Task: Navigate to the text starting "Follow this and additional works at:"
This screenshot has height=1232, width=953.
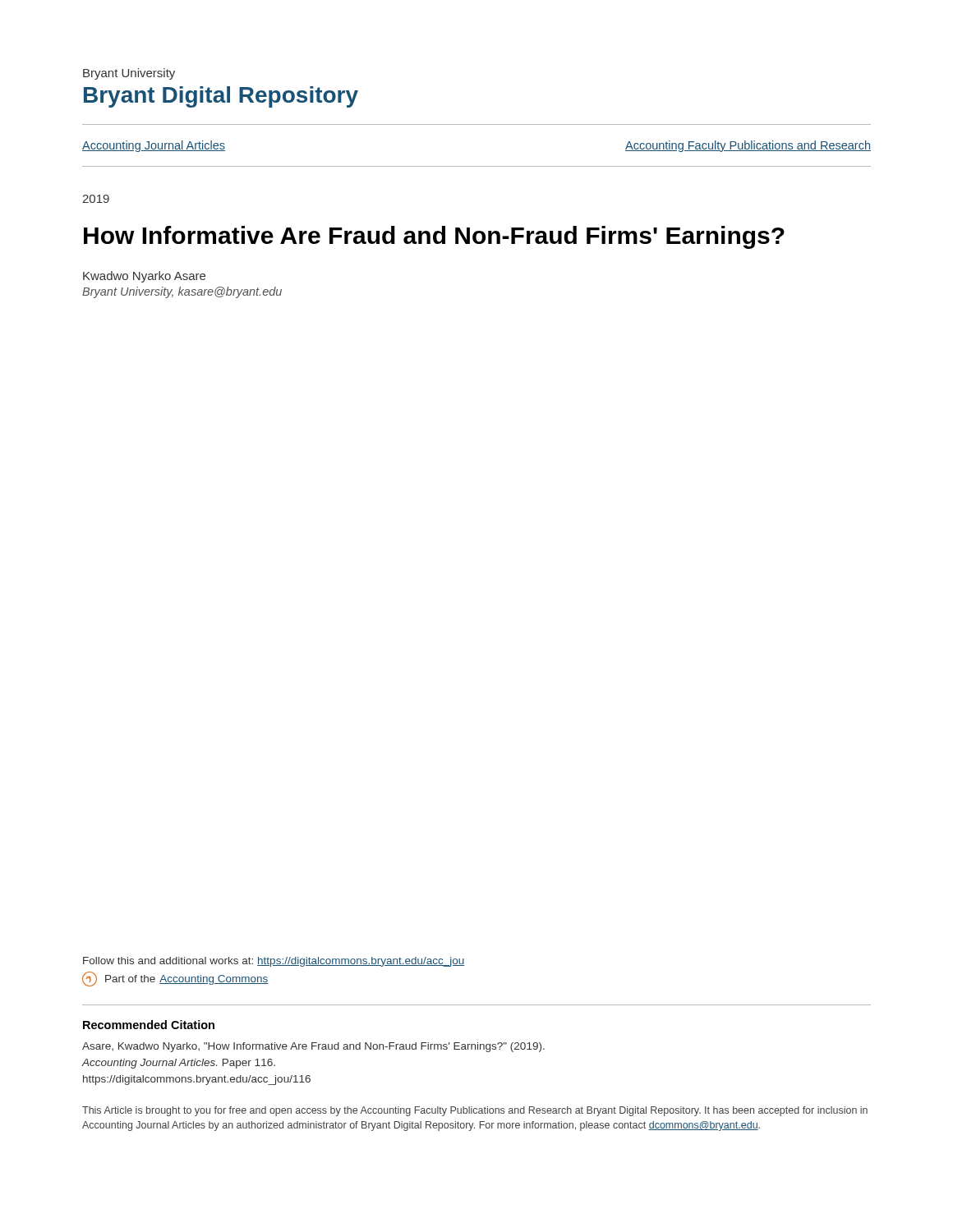Action: pyautogui.click(x=273, y=960)
